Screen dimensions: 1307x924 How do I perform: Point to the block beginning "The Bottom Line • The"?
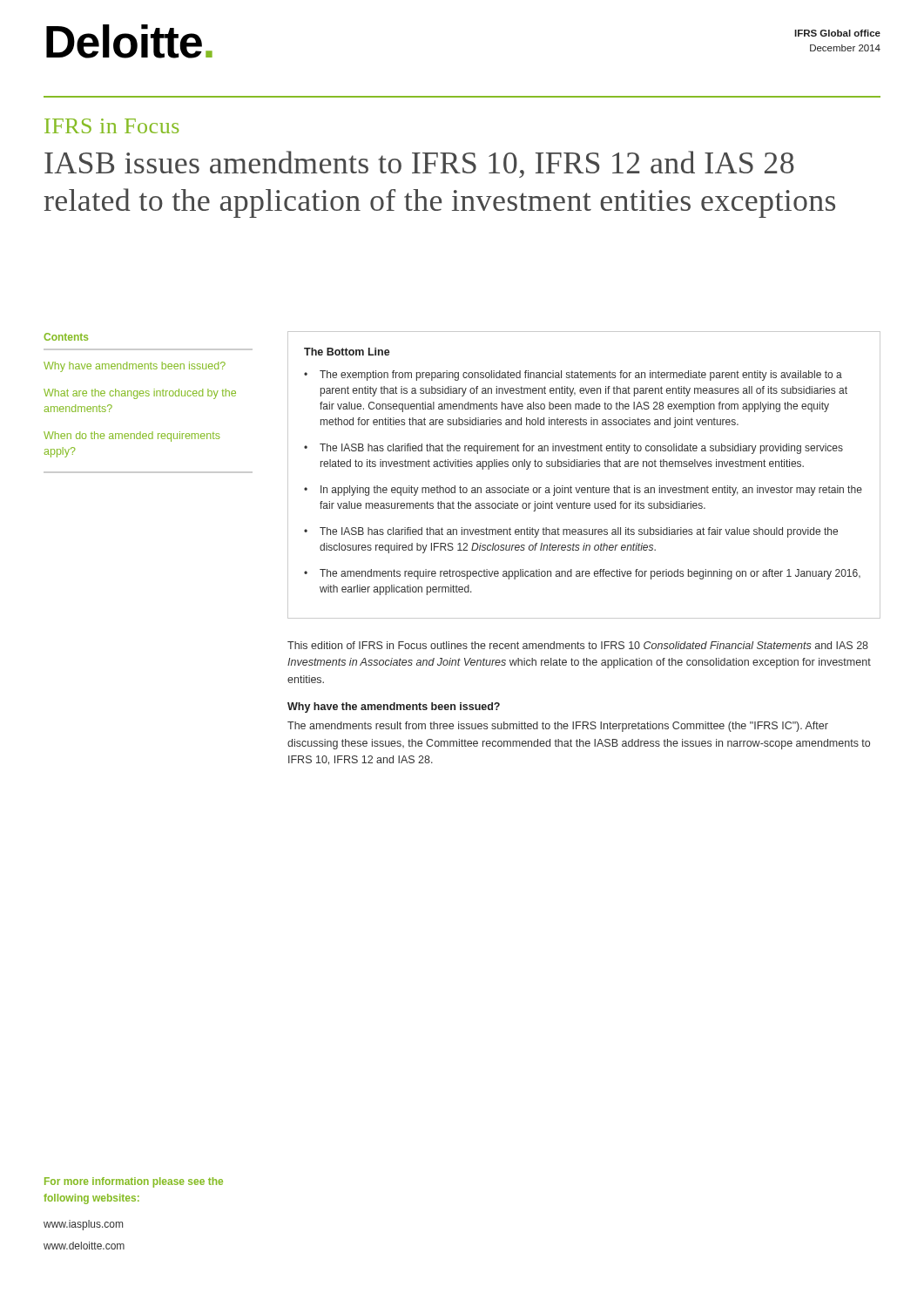584,471
